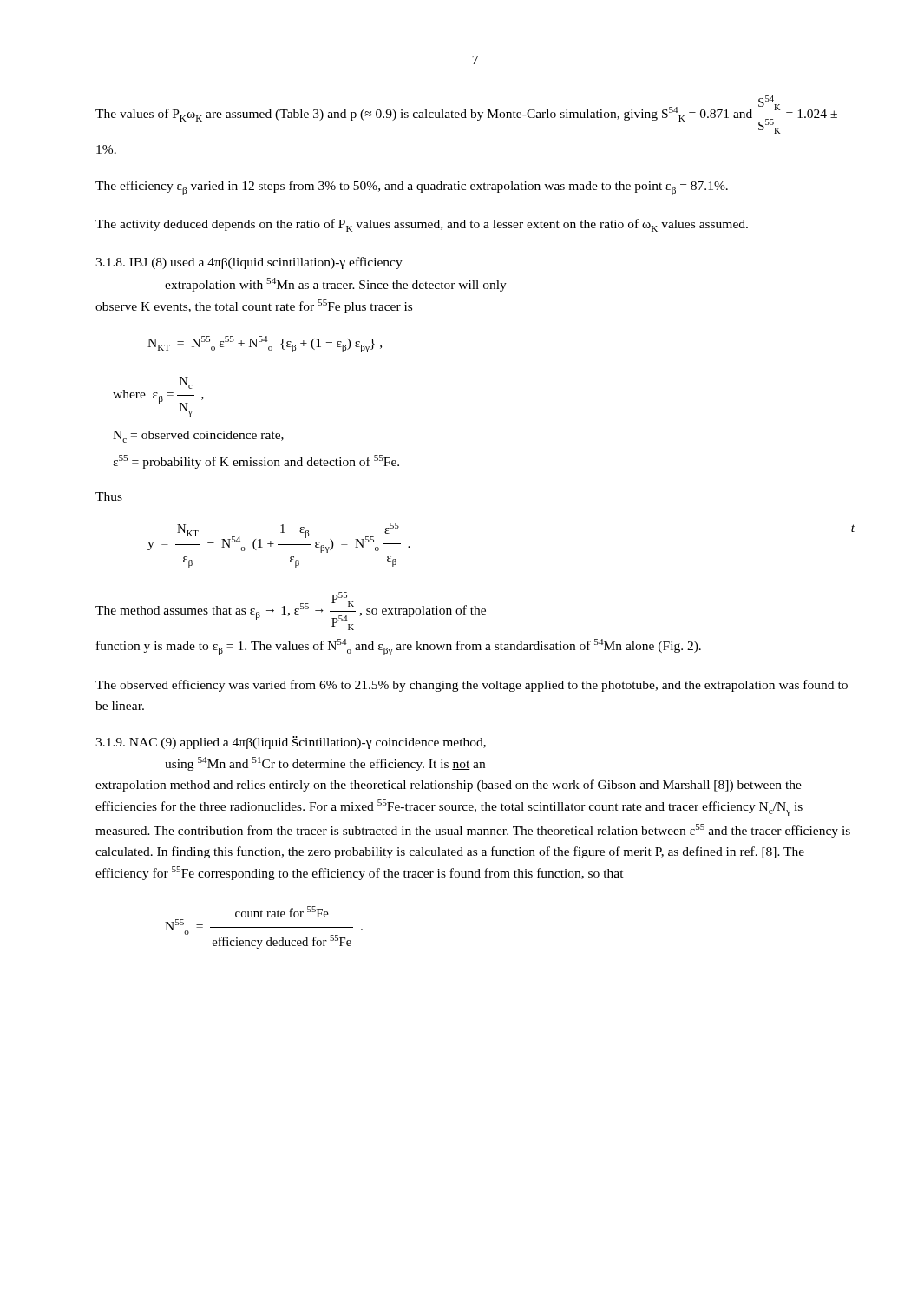924x1302 pixels.
Task: Click on the text starting "1.9. NAC (9) applied a 4πβ(liquid"
Action: (x=473, y=807)
